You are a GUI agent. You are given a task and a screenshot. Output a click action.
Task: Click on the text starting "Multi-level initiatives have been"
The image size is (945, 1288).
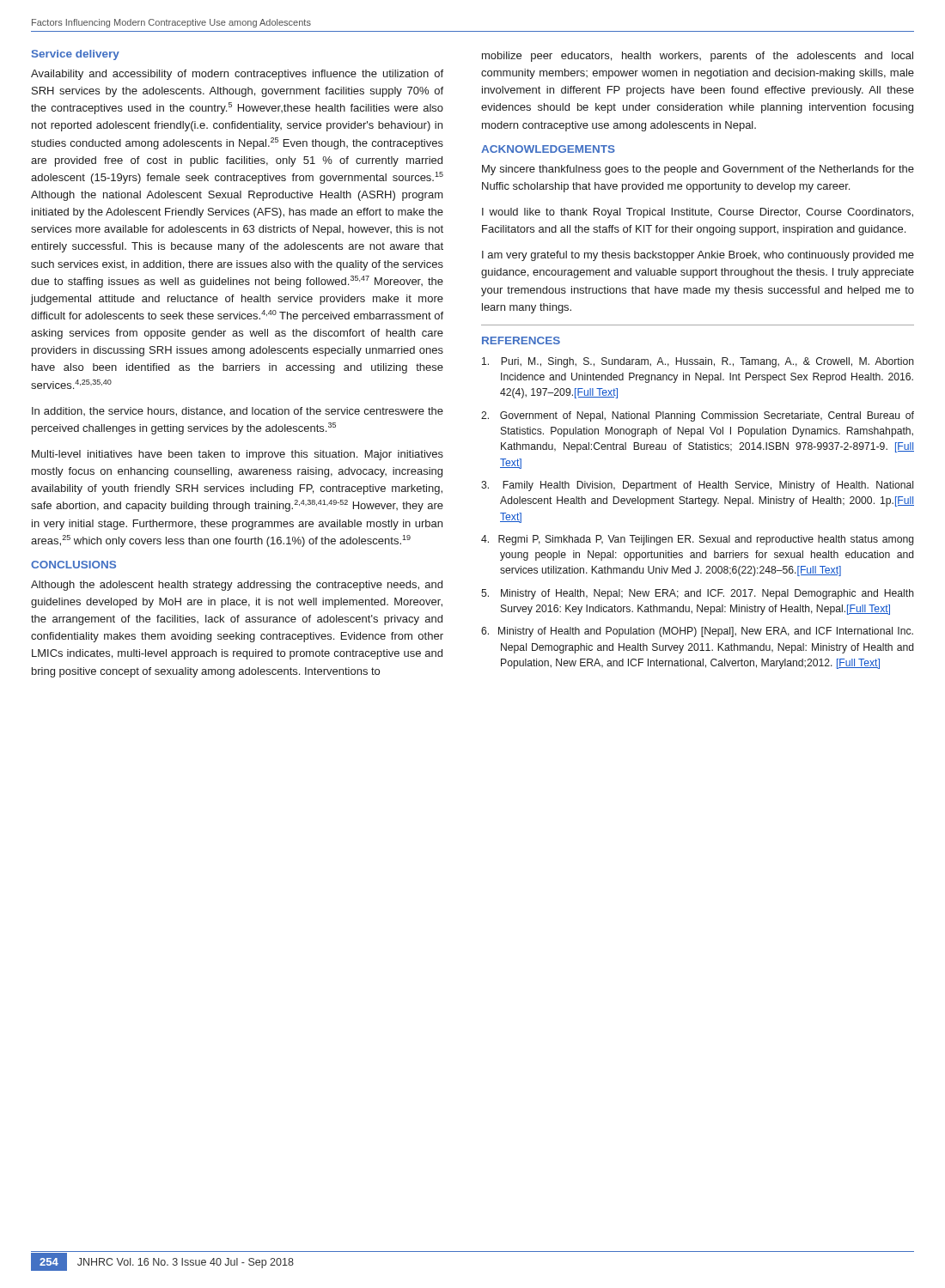tap(237, 497)
